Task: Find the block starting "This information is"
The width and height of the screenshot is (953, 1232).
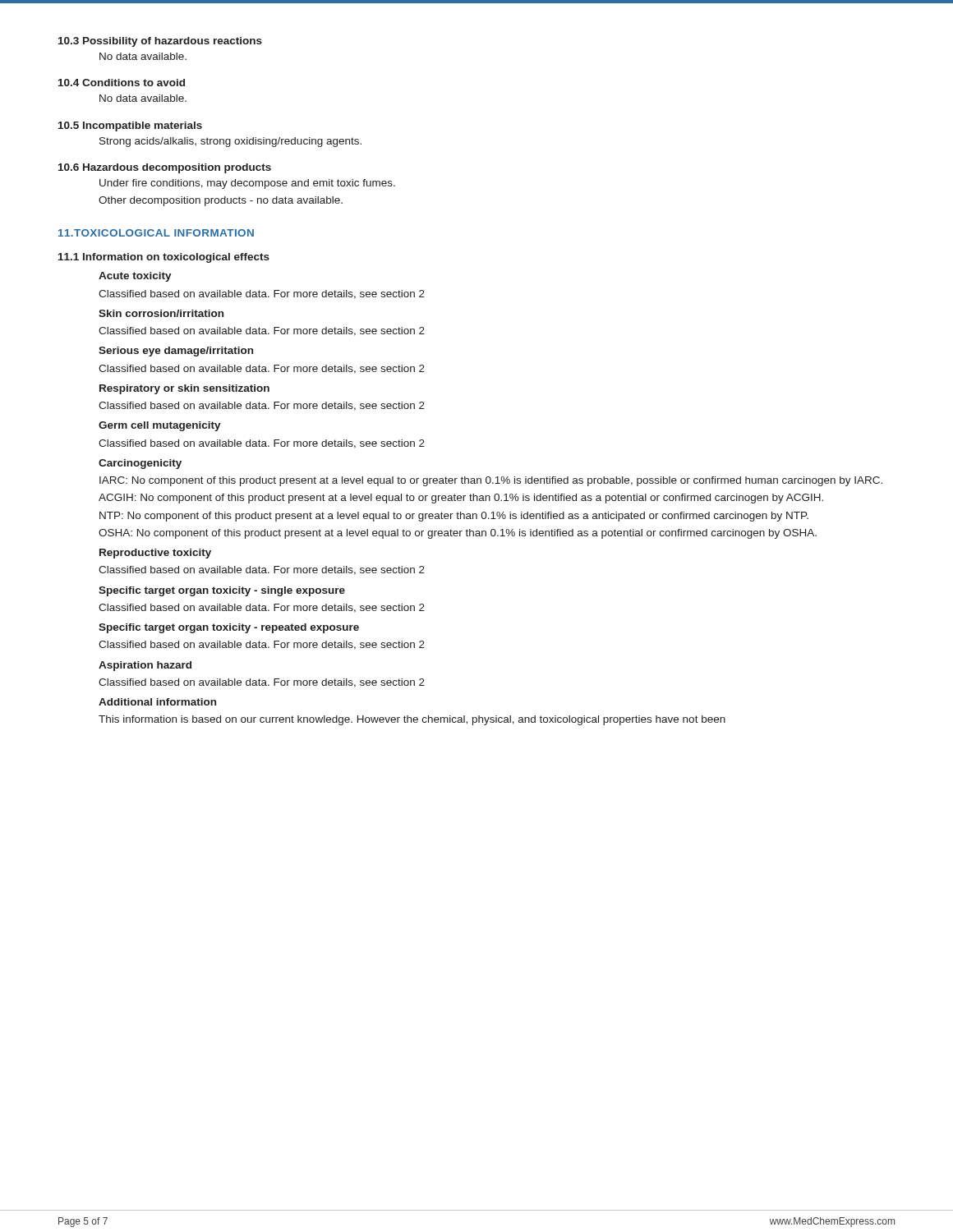Action: [412, 719]
